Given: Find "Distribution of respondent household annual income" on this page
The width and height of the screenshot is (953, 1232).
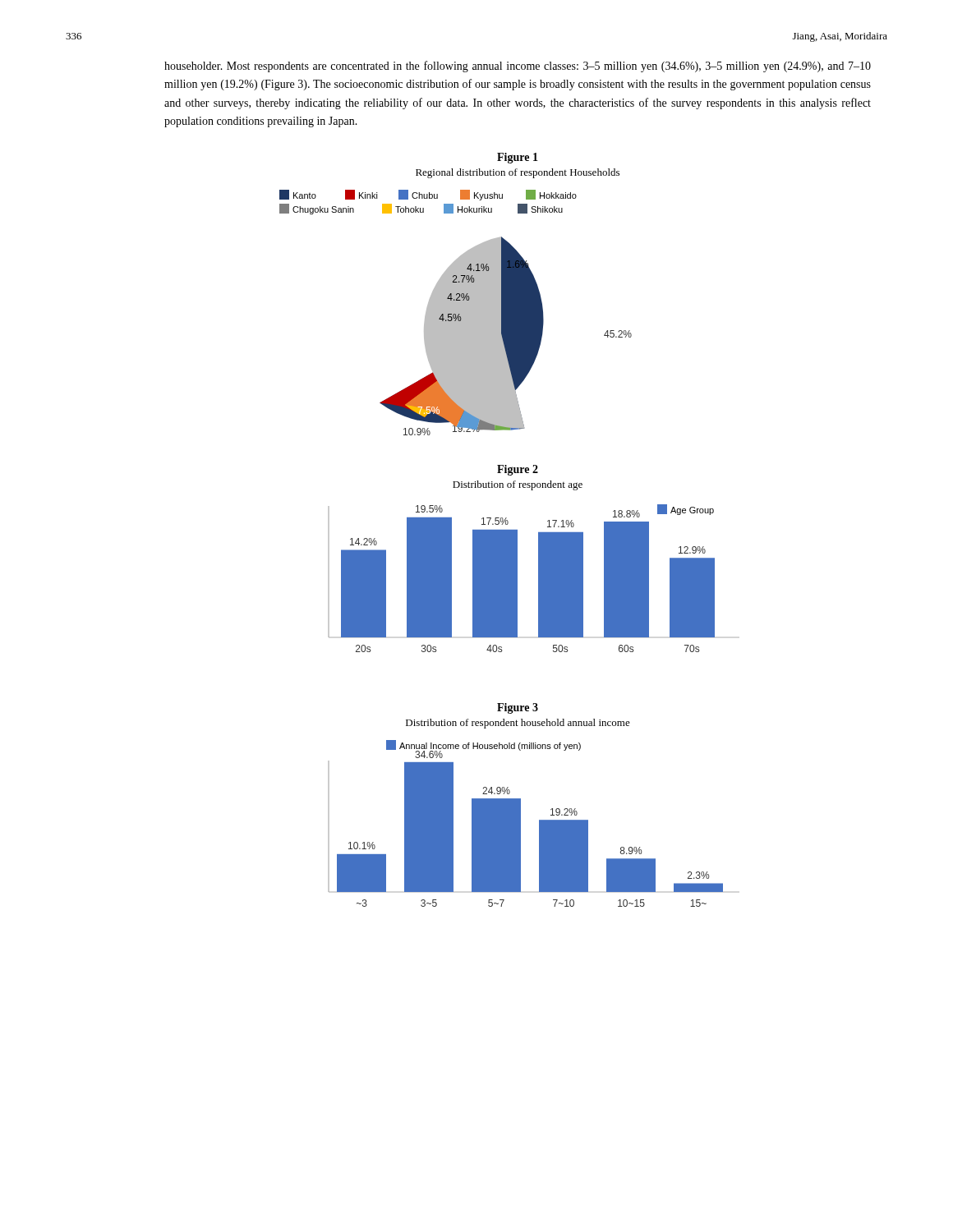Looking at the screenshot, I should pos(518,722).
